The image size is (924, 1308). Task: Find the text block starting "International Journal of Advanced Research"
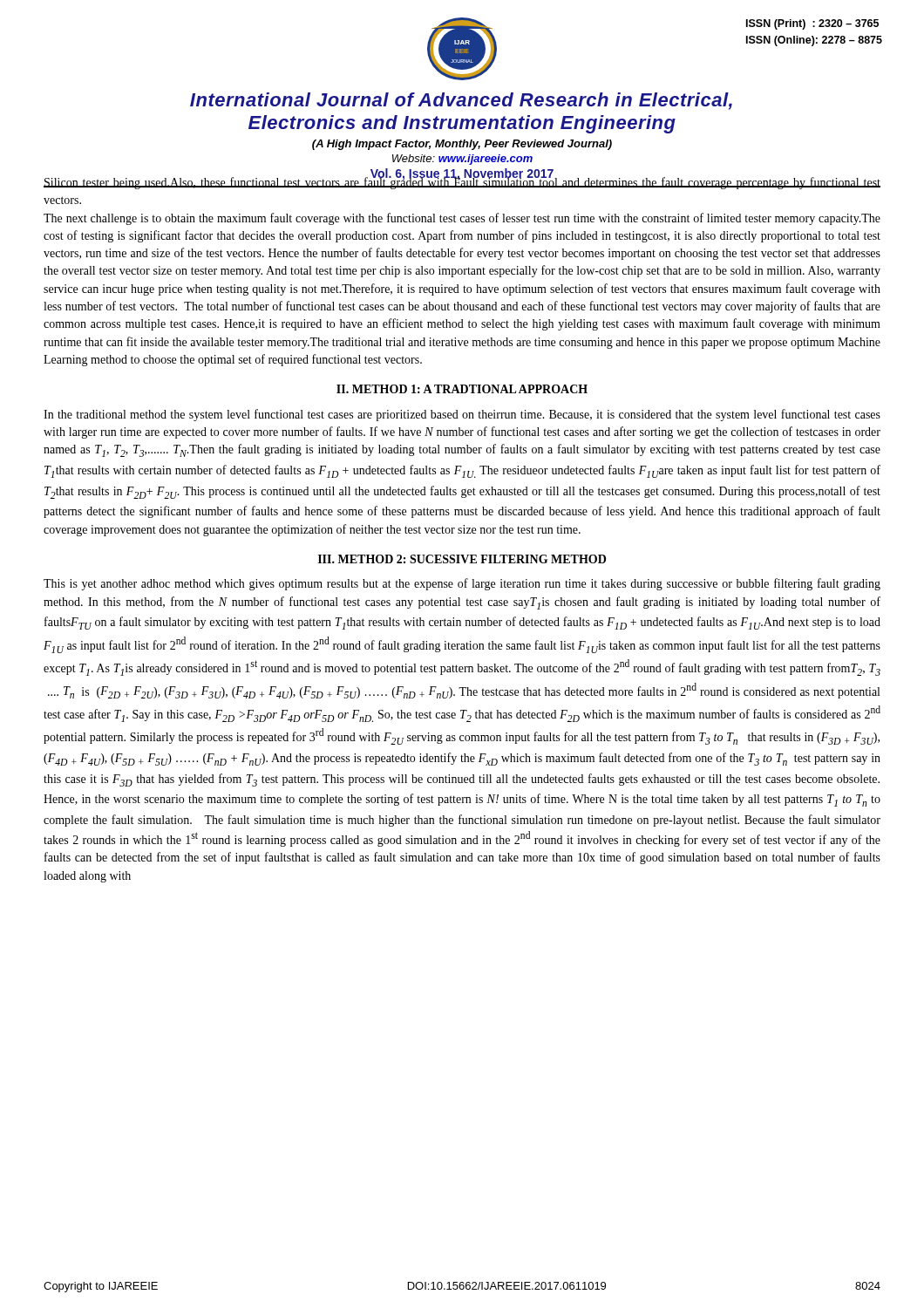pyautogui.click(x=462, y=112)
